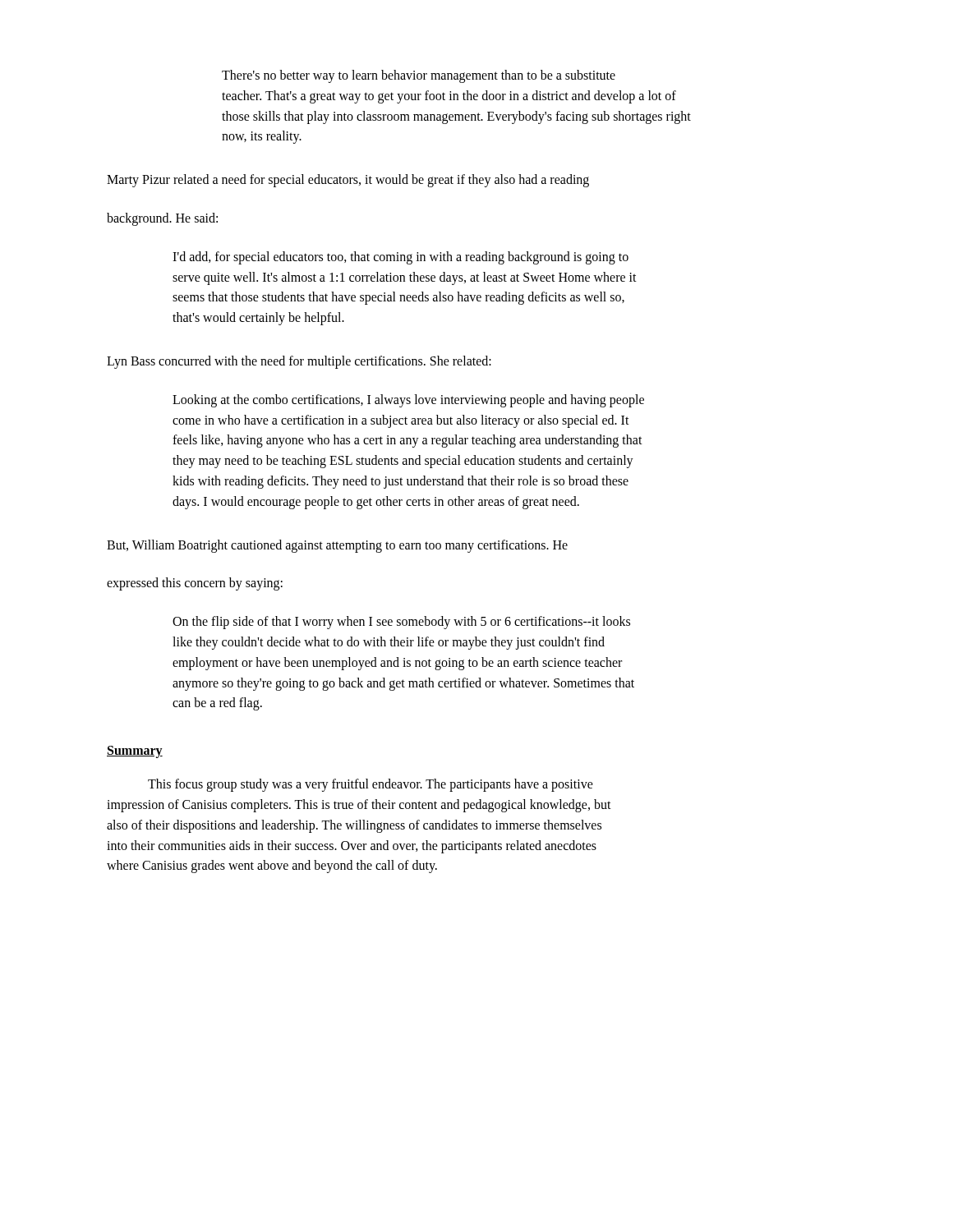Navigate to the block starting "background. He said:"

pos(162,219)
